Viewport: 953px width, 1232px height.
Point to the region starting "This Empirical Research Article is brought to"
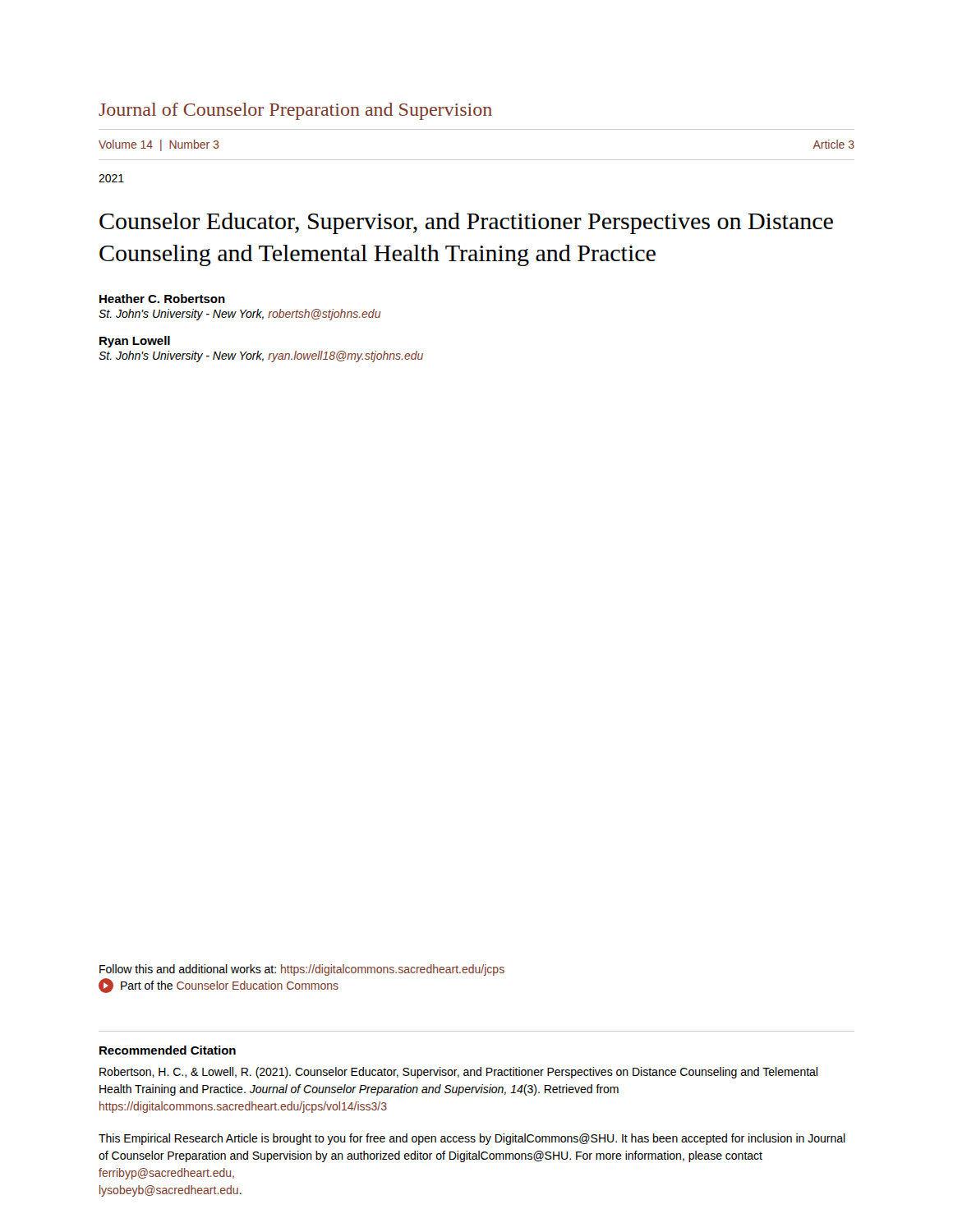click(x=476, y=1165)
